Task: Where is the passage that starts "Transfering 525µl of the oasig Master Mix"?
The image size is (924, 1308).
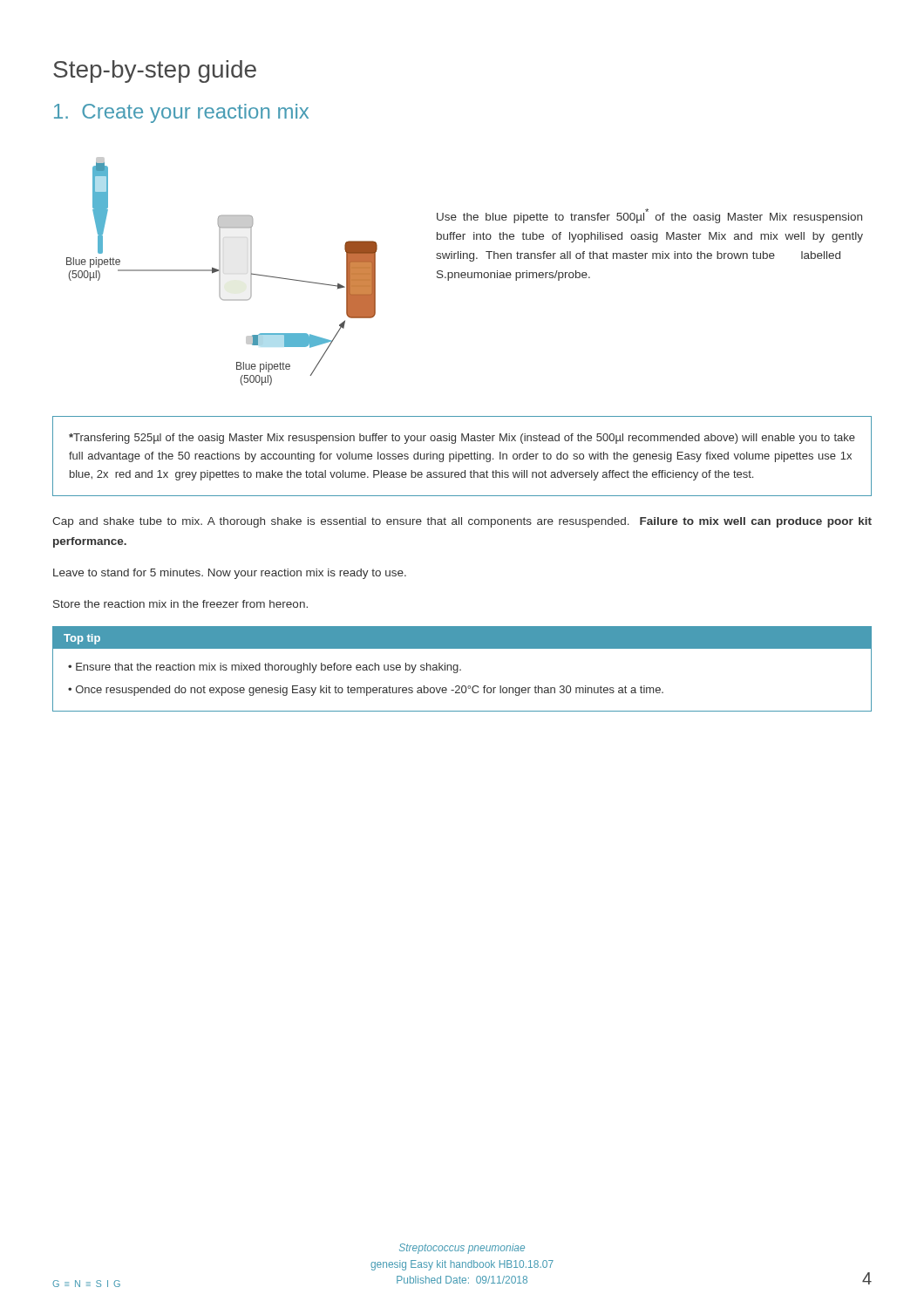Action: [462, 455]
